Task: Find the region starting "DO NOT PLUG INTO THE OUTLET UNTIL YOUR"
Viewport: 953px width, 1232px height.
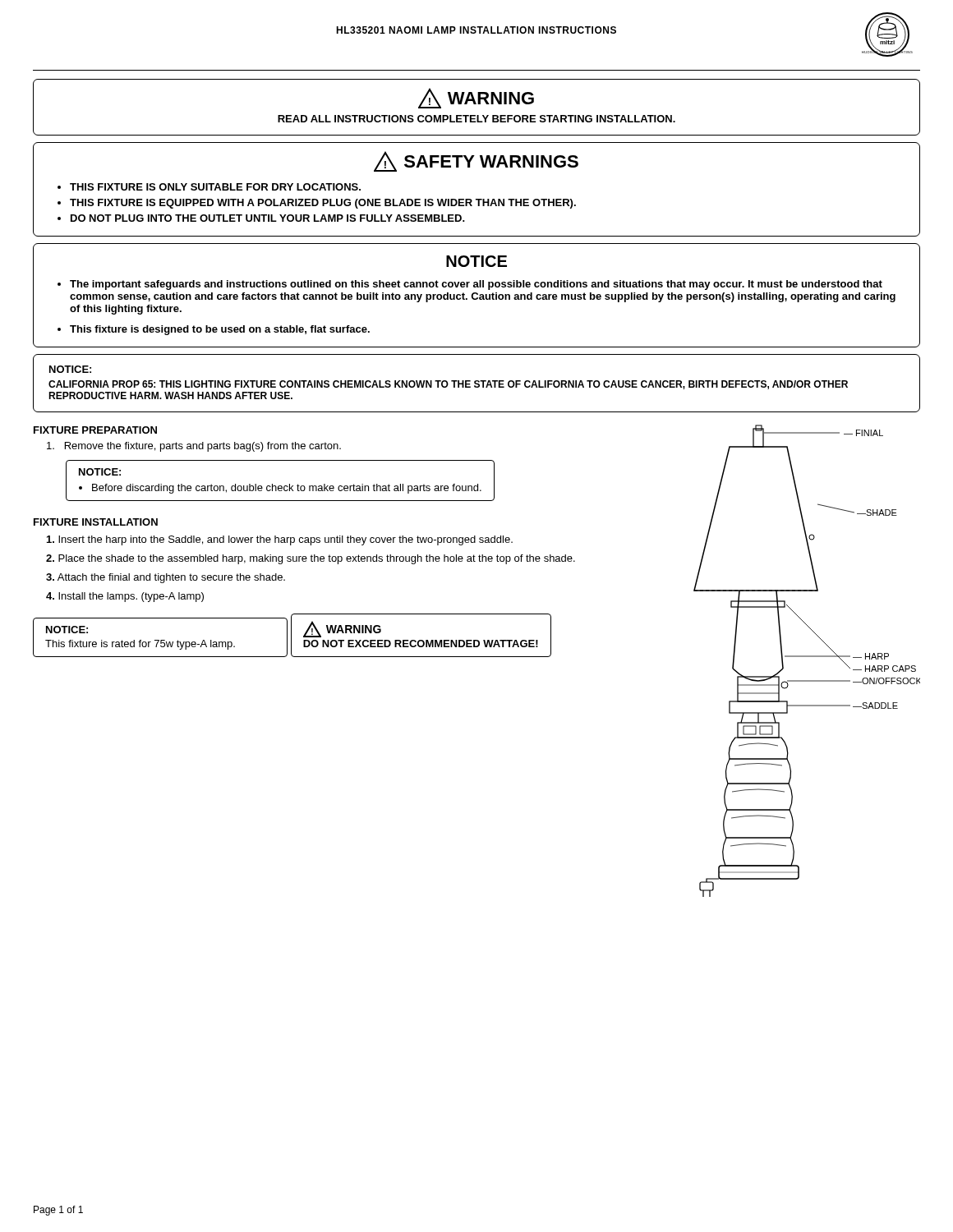Action: [267, 218]
